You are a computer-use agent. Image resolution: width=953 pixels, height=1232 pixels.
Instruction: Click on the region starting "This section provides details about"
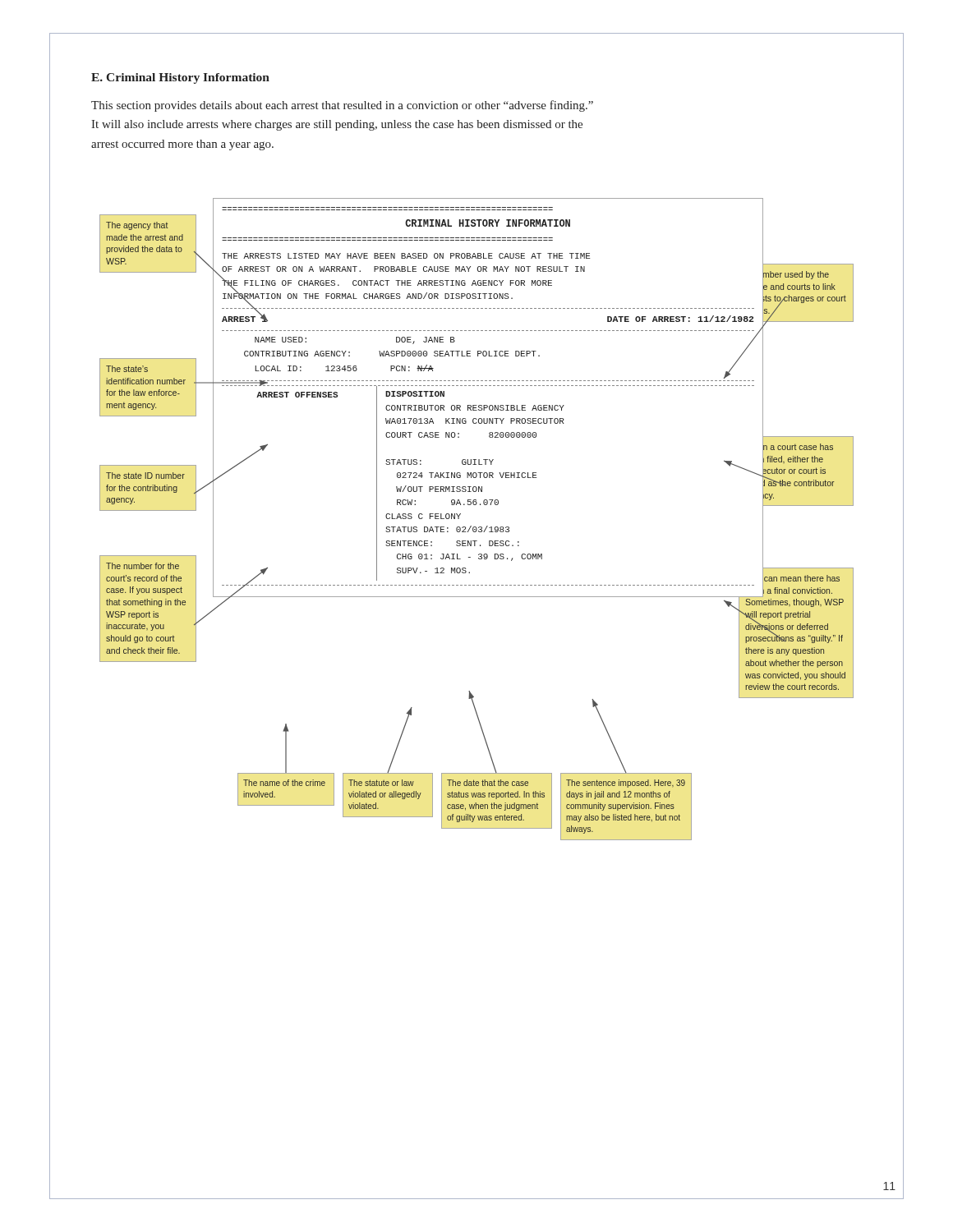pyautogui.click(x=342, y=124)
